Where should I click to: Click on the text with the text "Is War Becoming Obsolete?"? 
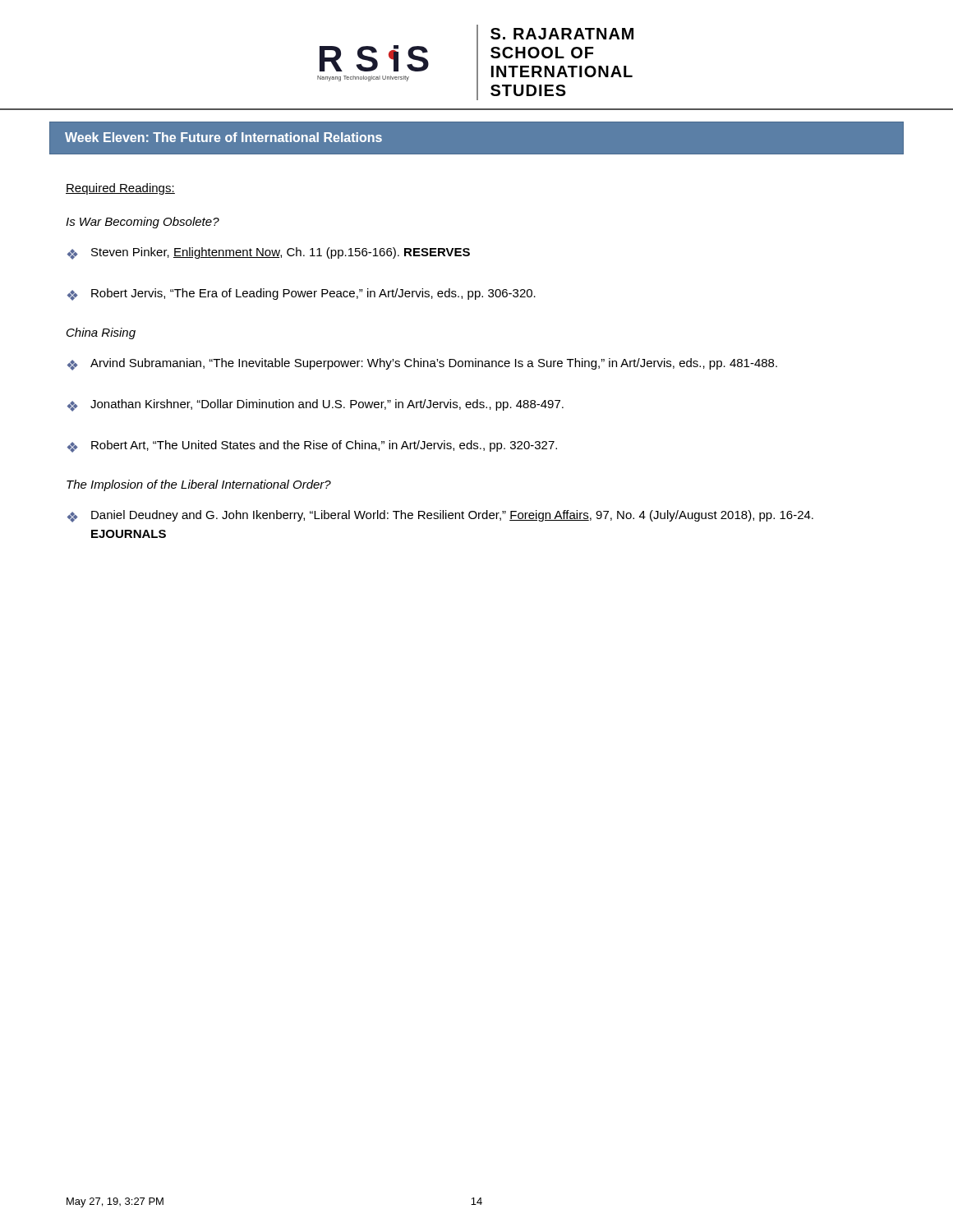click(142, 221)
